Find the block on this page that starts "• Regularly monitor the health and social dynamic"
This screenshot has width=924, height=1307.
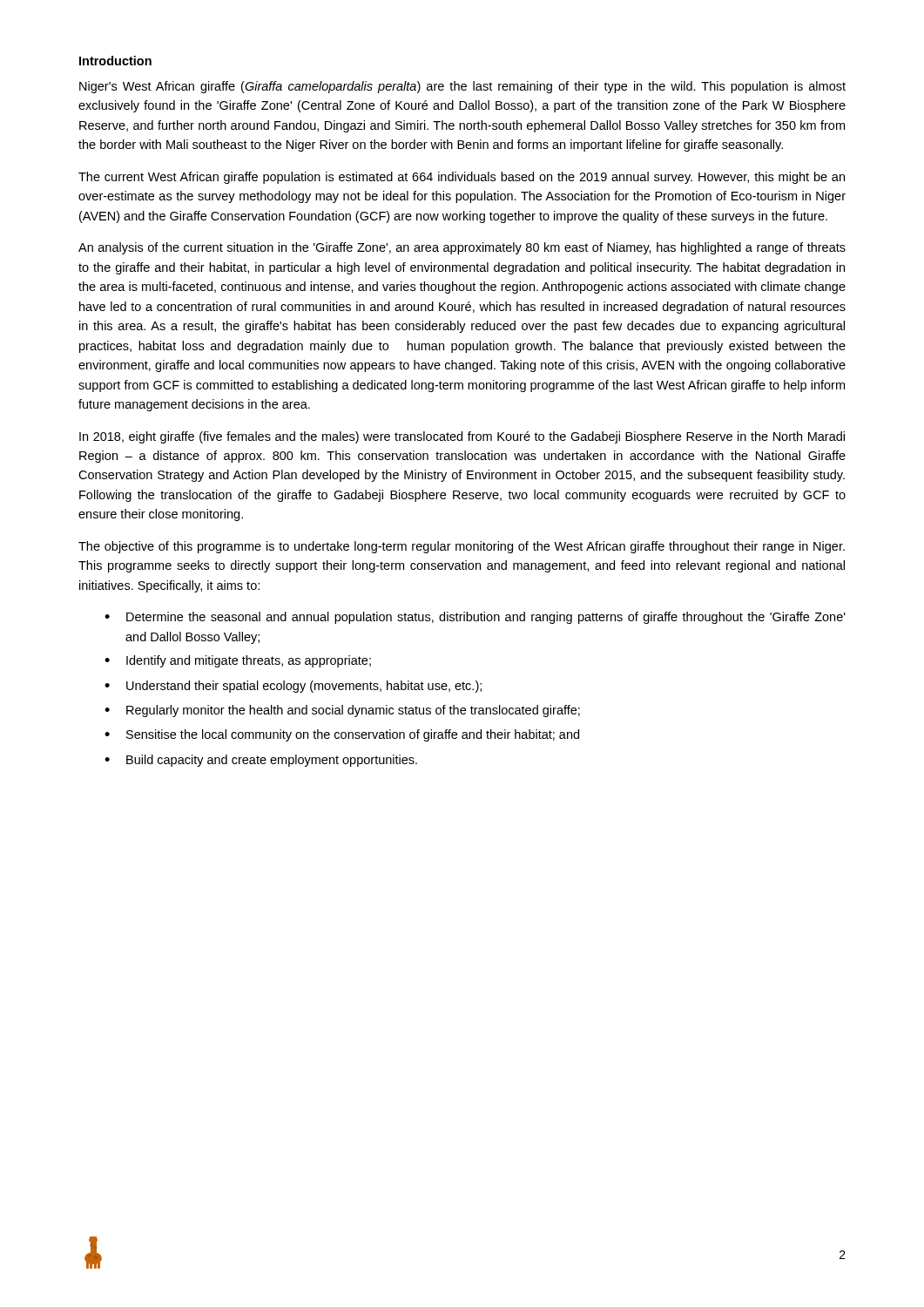click(x=475, y=711)
